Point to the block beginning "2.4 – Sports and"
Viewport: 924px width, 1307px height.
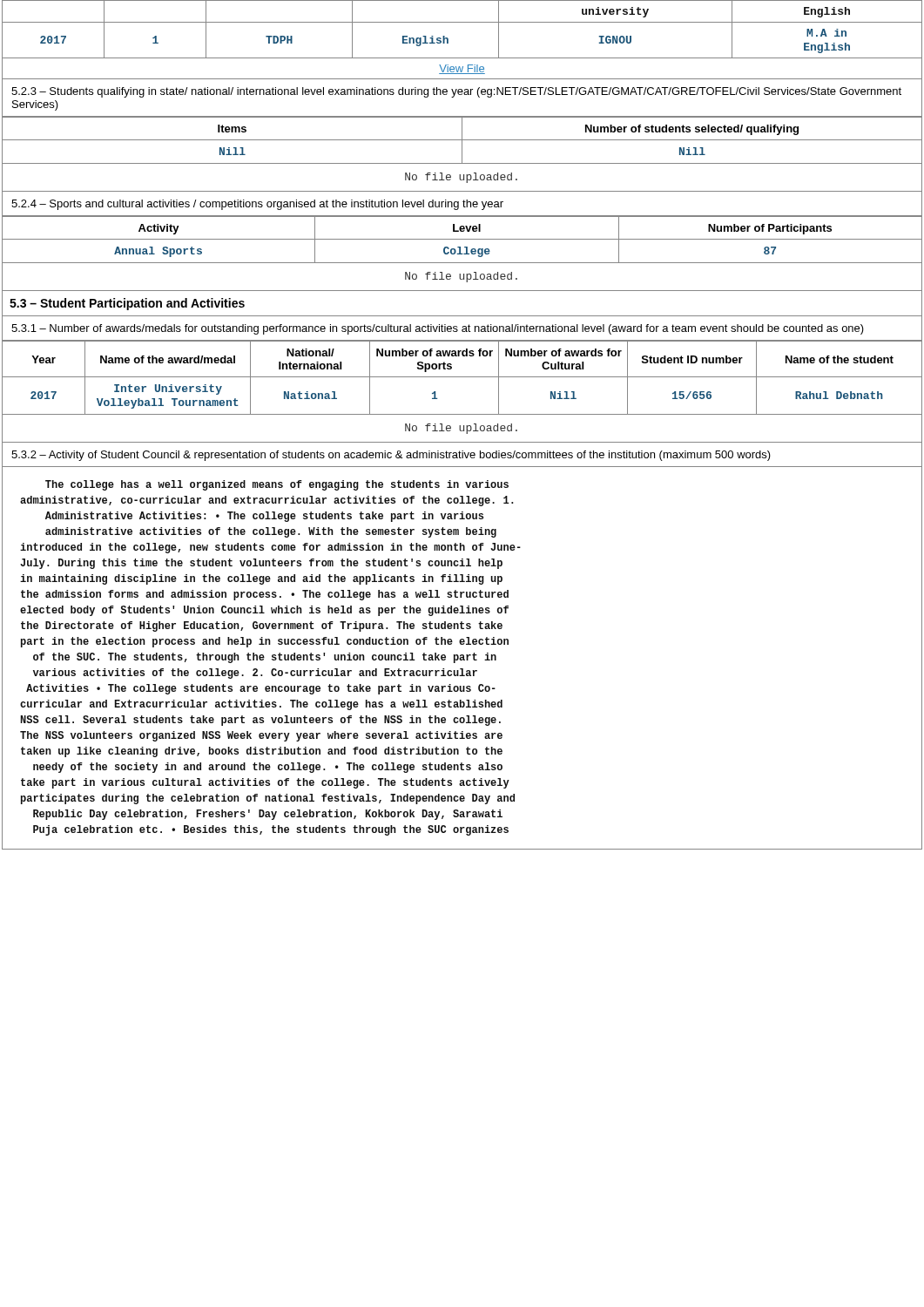point(257,203)
